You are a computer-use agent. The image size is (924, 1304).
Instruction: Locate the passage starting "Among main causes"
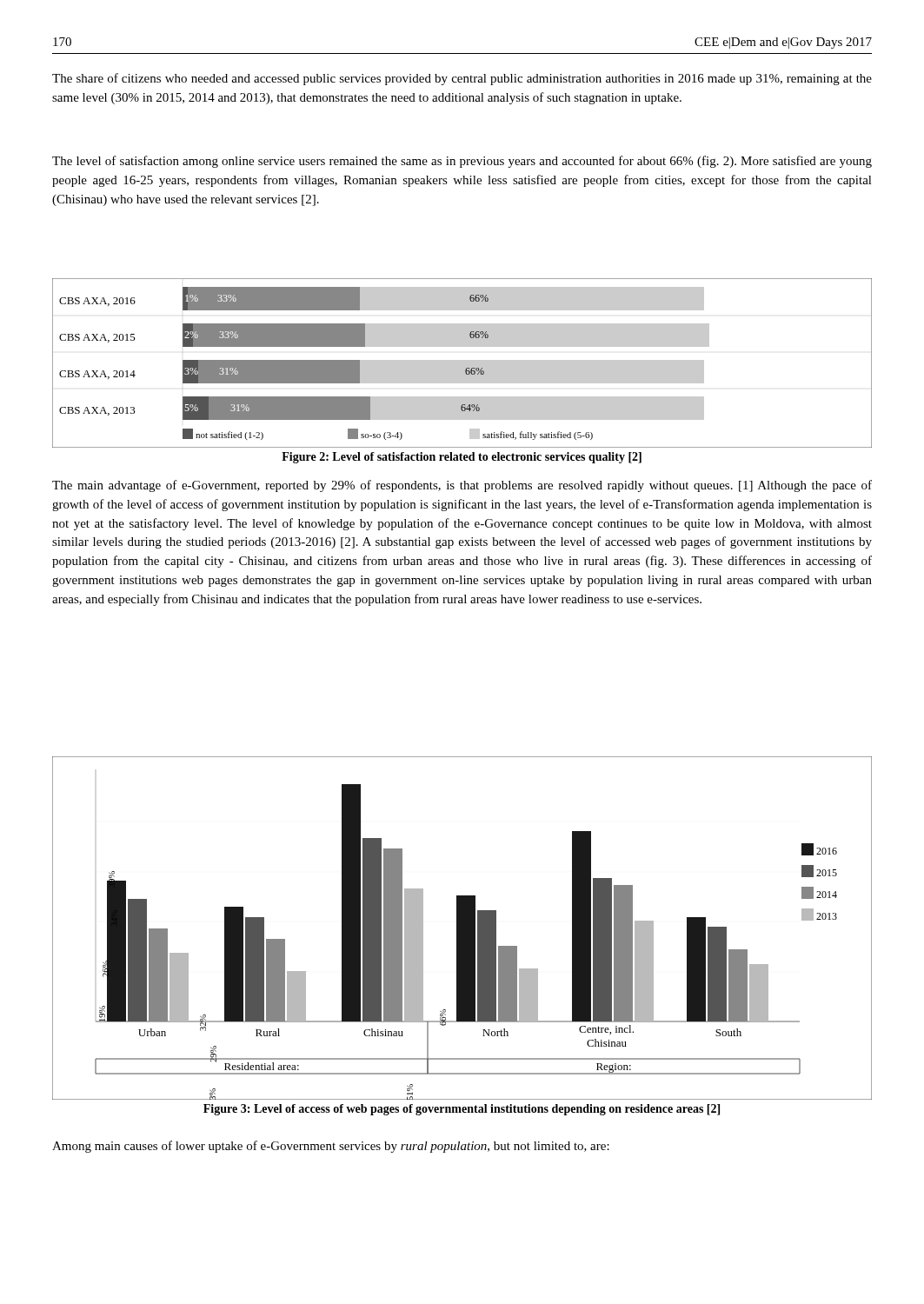pos(331,1146)
